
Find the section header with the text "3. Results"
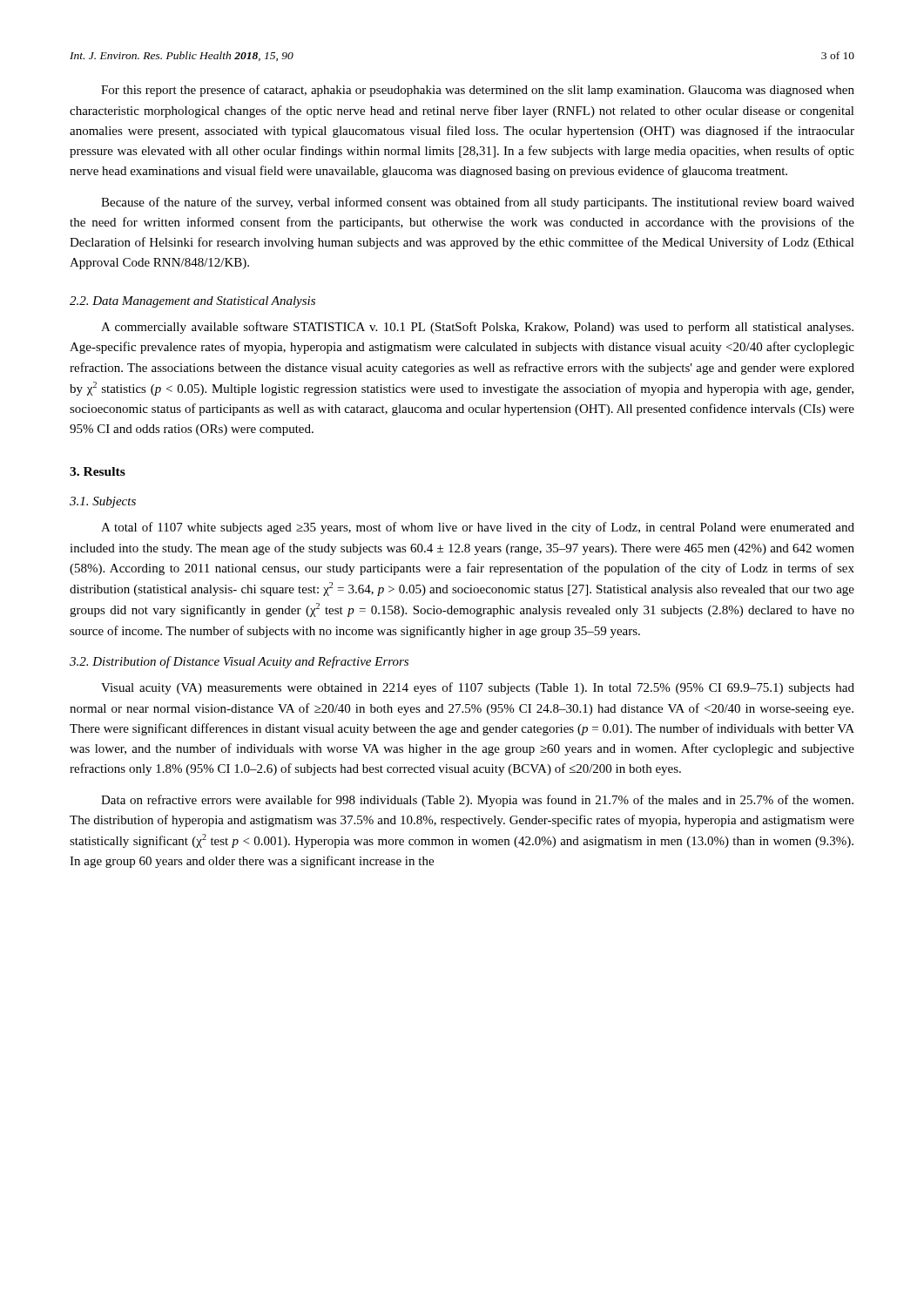[97, 471]
